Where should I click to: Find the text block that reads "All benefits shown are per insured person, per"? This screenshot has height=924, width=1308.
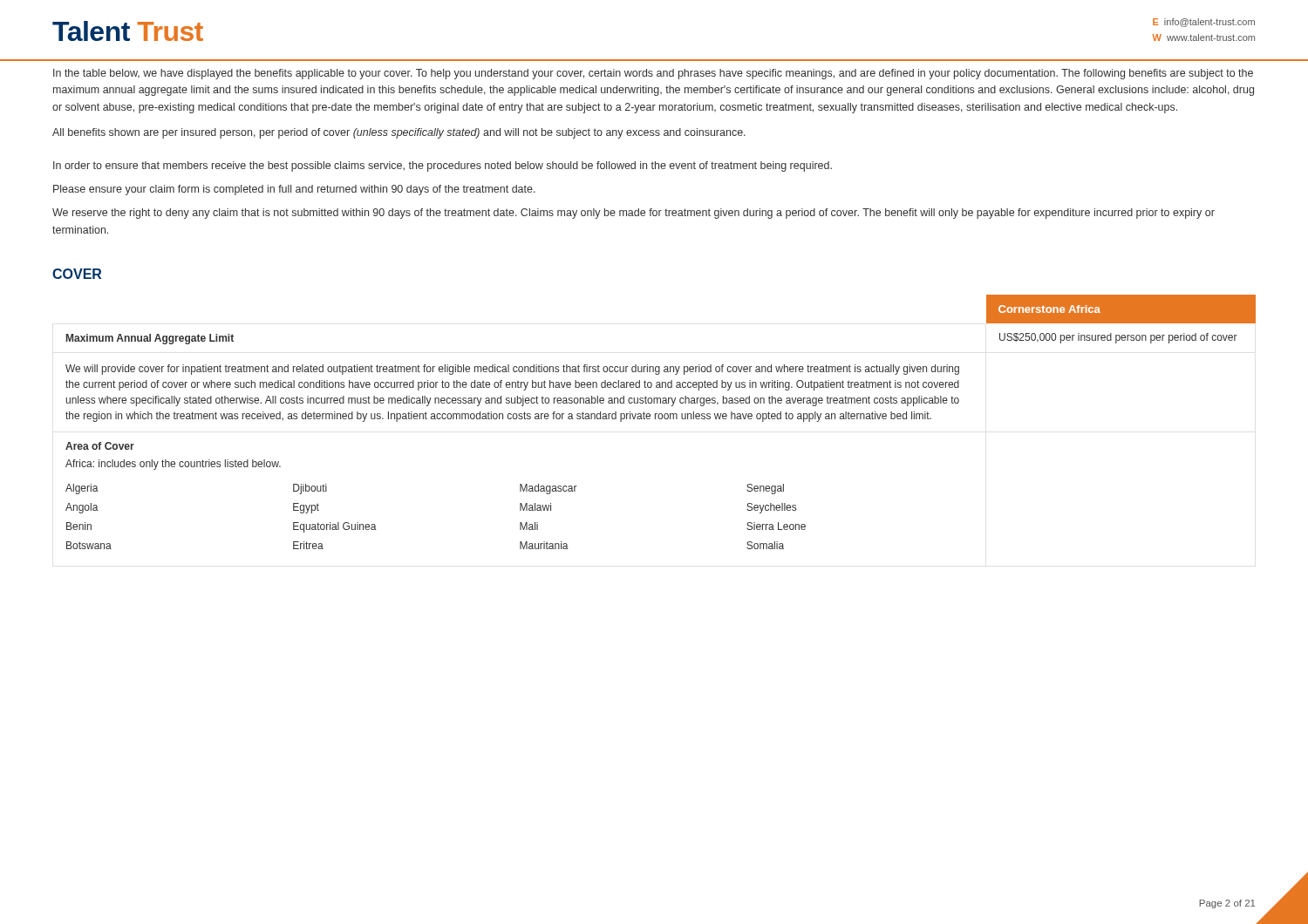pyautogui.click(x=399, y=133)
